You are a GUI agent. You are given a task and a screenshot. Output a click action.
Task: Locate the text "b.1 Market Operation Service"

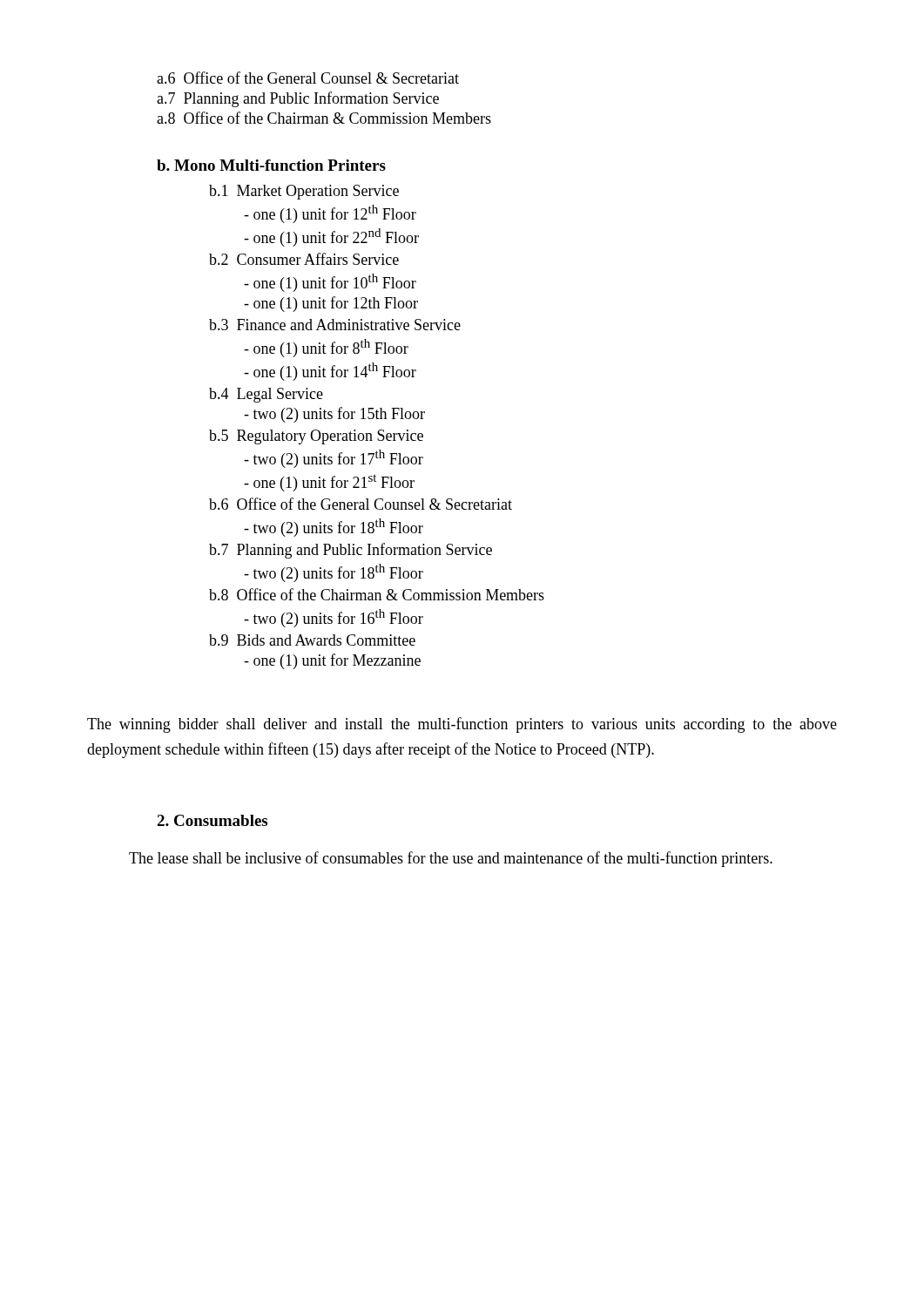pos(304,191)
